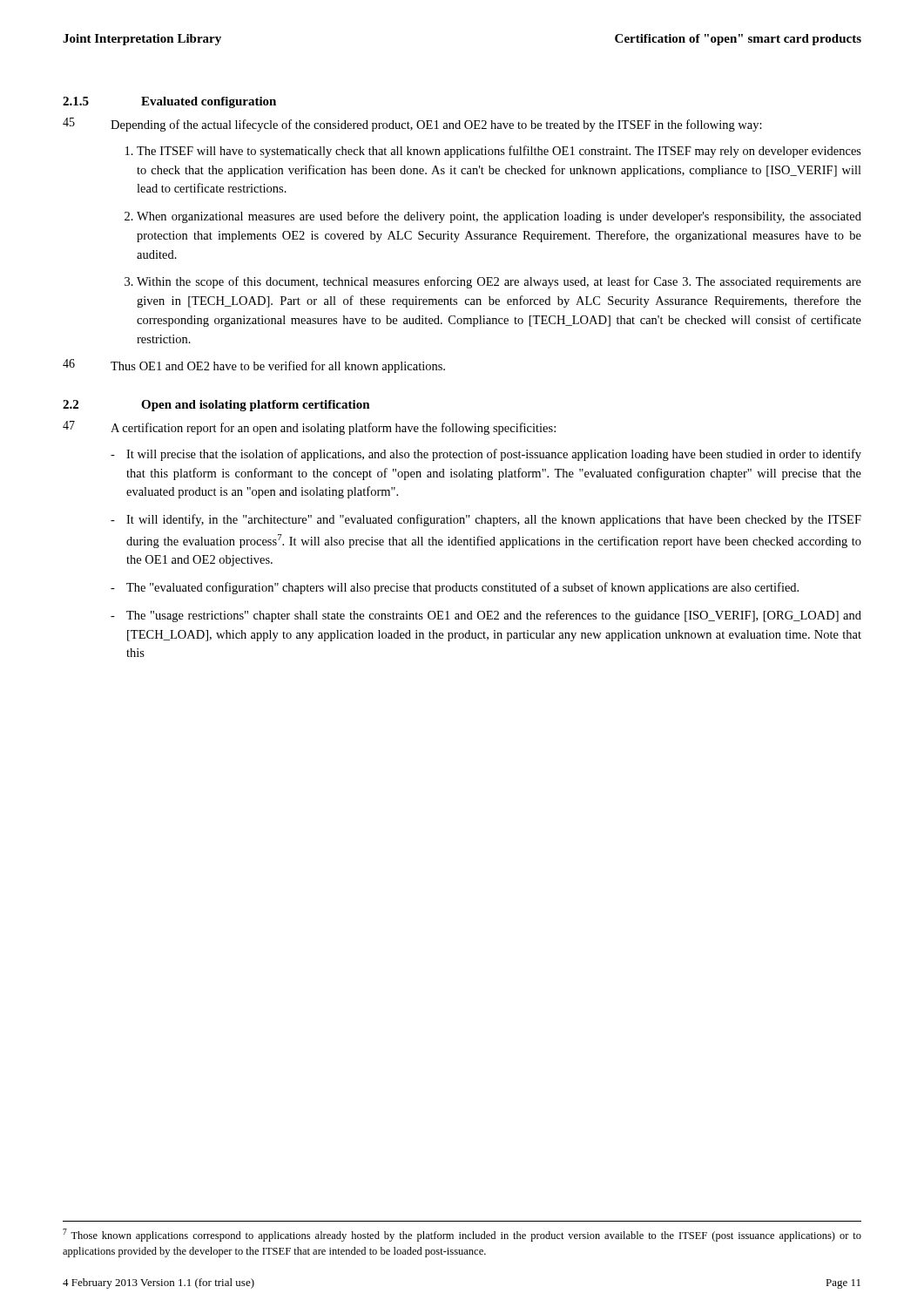Select the region starting "The "usage restrictions" chapter shall state"
This screenshot has width=924, height=1307.
[x=494, y=634]
